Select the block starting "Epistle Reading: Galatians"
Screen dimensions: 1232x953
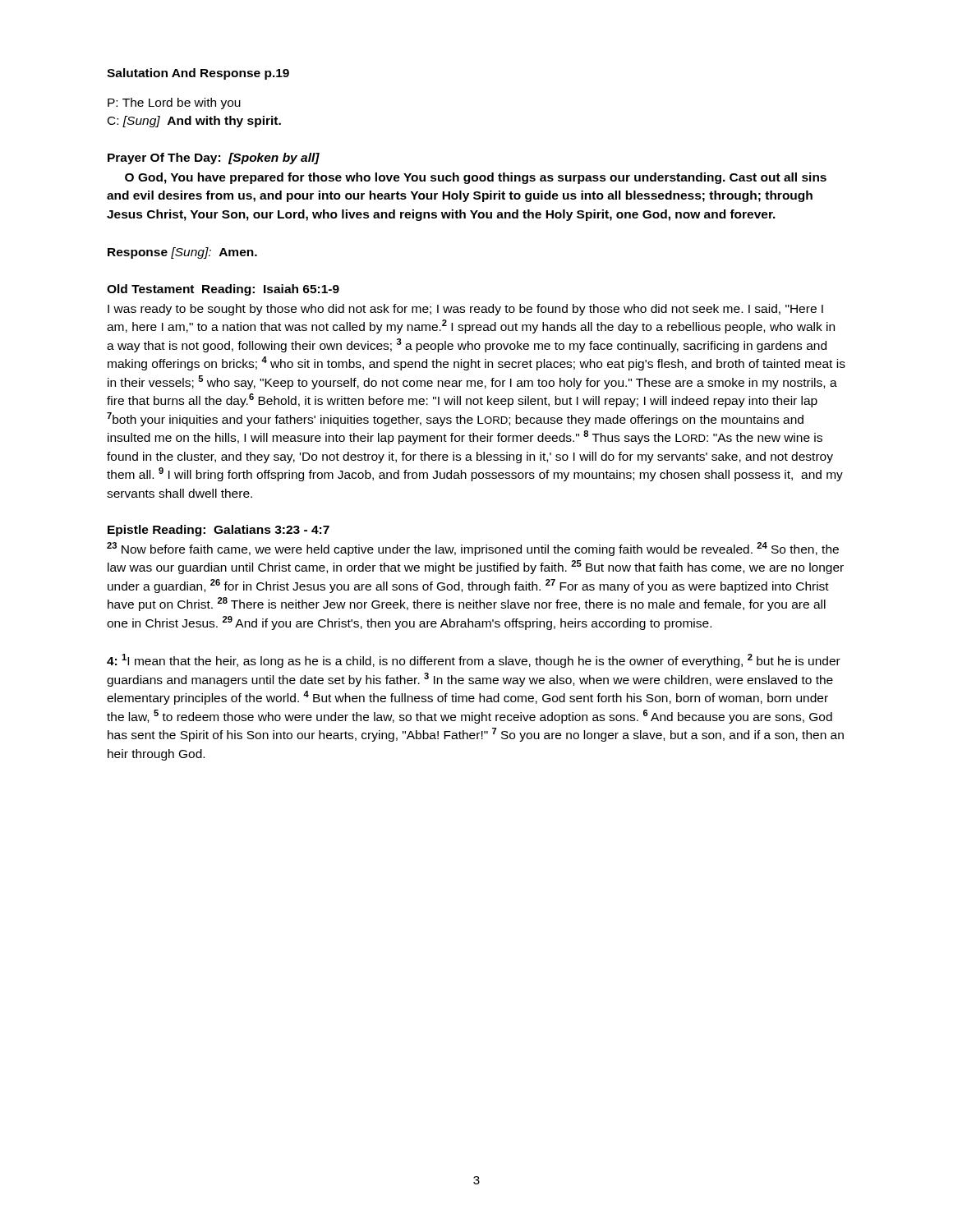[218, 529]
